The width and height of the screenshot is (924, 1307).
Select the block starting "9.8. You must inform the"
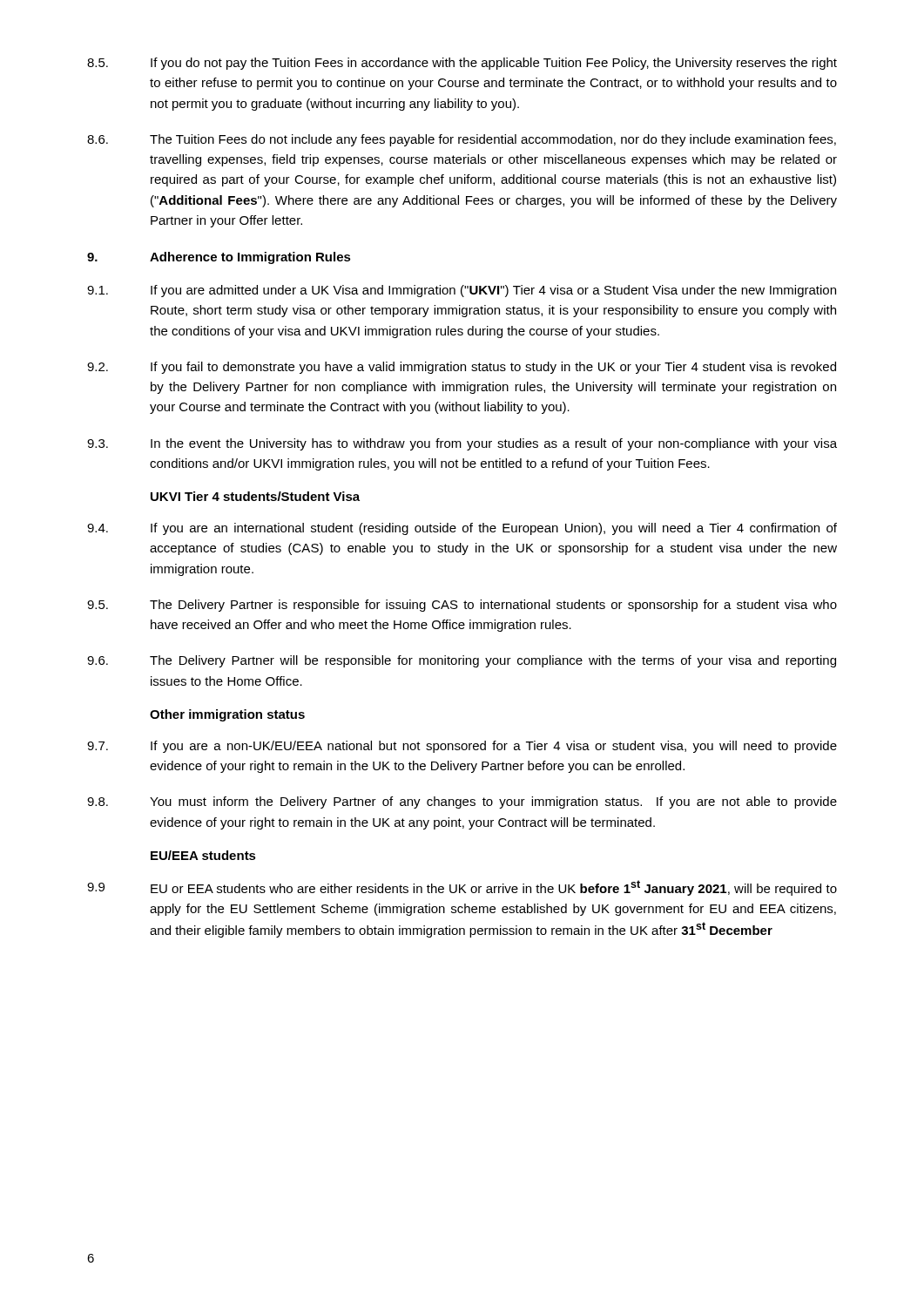click(x=462, y=812)
